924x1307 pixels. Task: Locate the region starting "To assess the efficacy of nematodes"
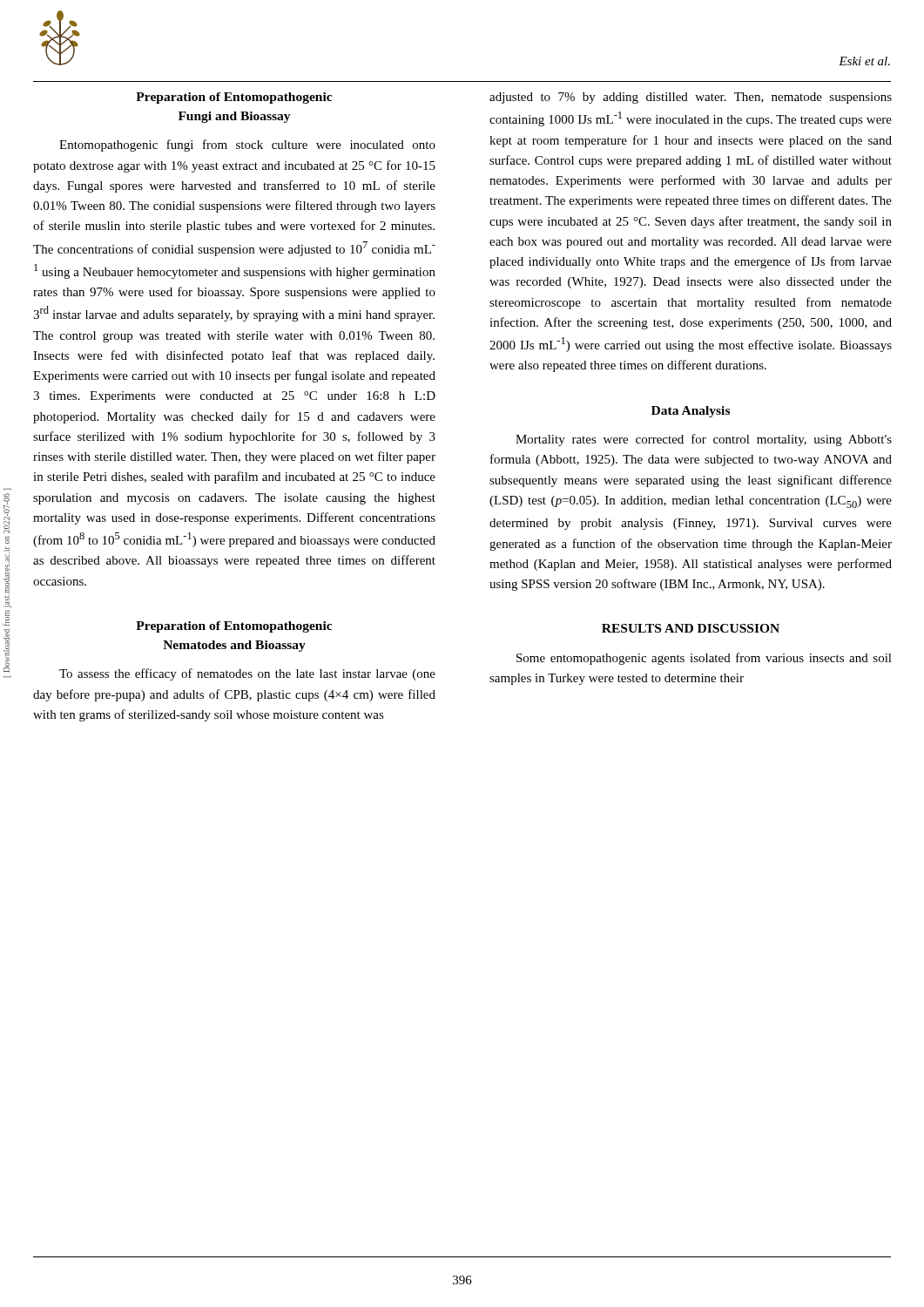point(234,694)
